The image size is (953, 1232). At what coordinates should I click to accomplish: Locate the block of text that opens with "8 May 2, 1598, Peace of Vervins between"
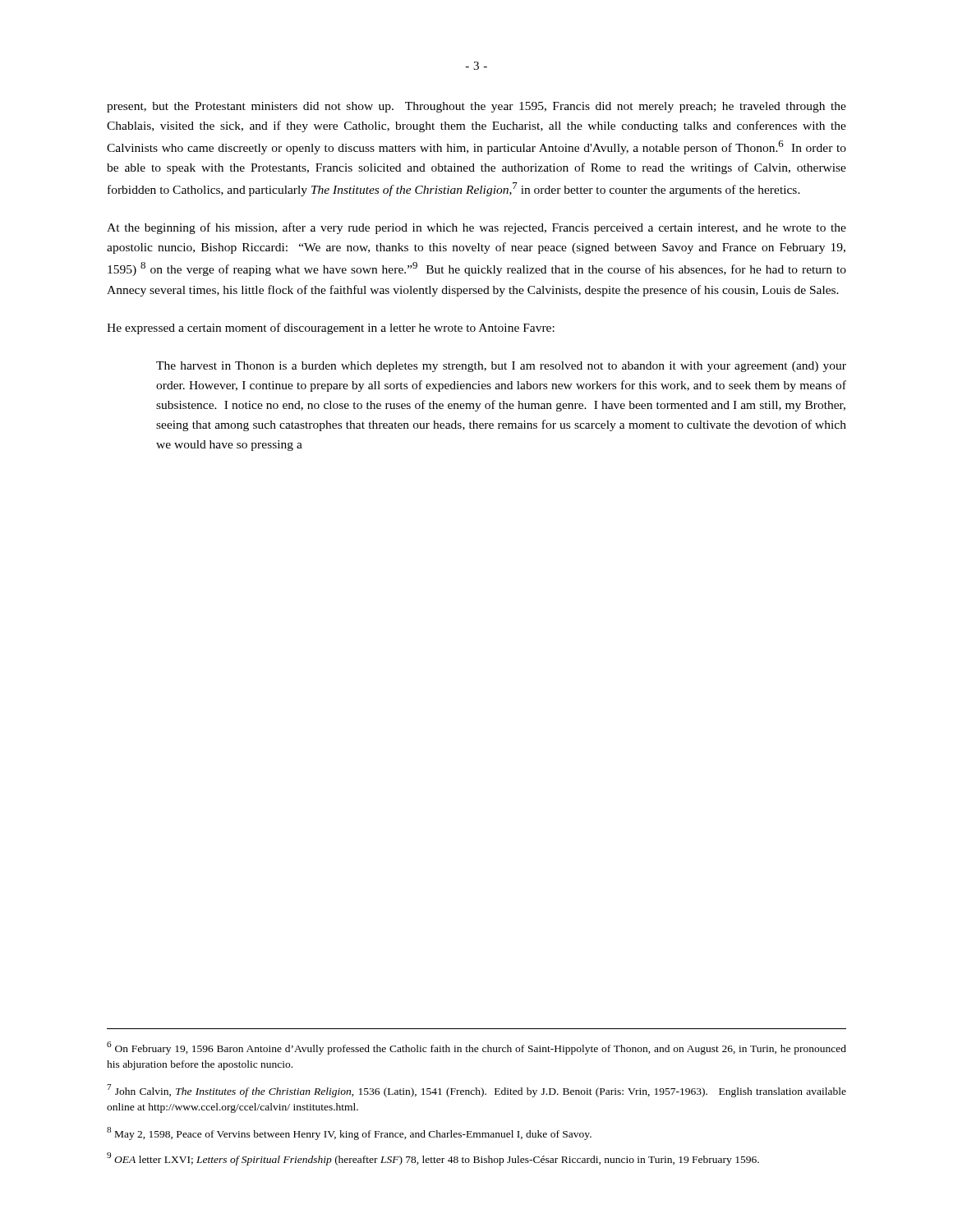point(349,1132)
